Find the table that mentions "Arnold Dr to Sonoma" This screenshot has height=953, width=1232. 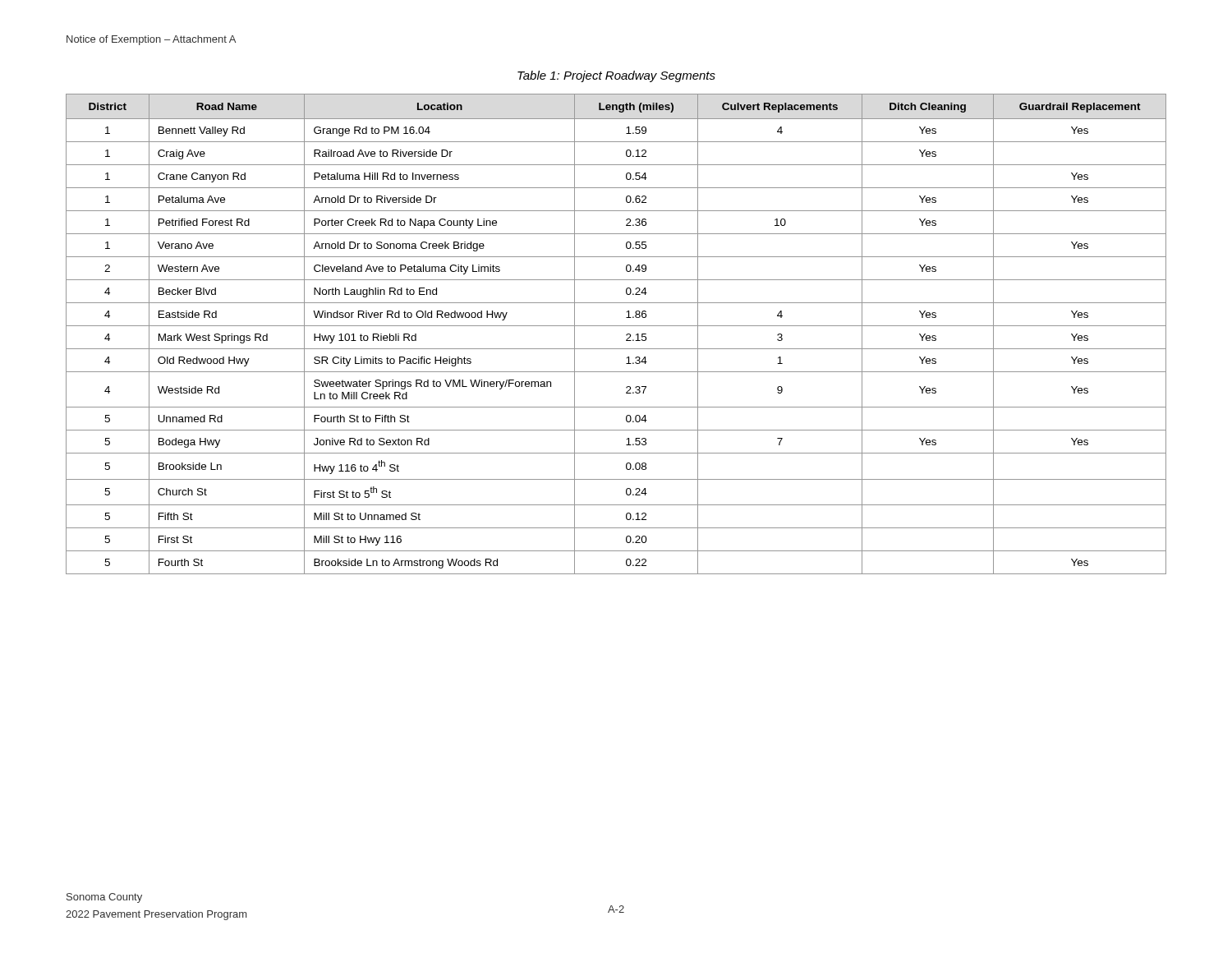click(616, 334)
